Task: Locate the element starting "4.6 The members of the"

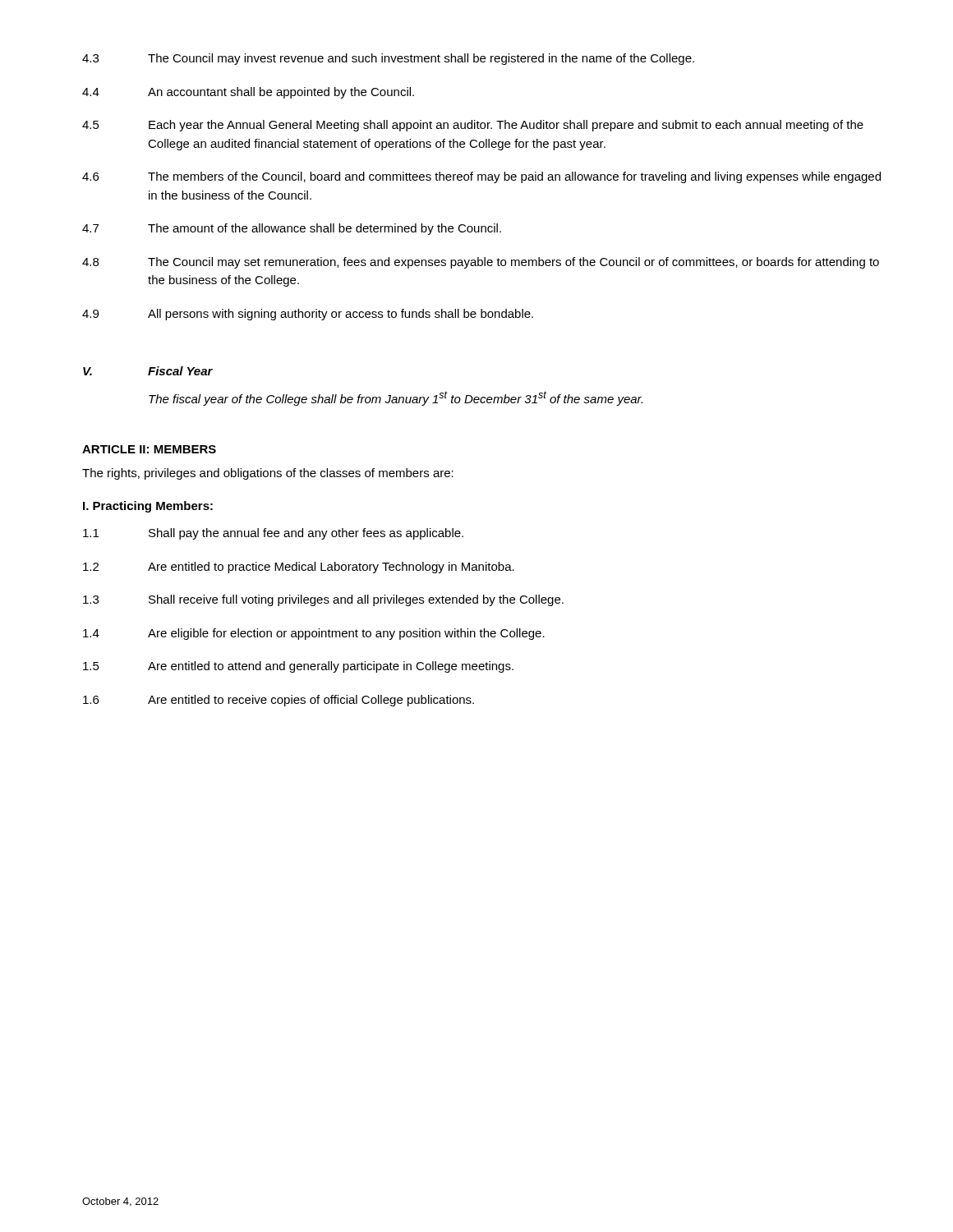Action: pos(485,186)
